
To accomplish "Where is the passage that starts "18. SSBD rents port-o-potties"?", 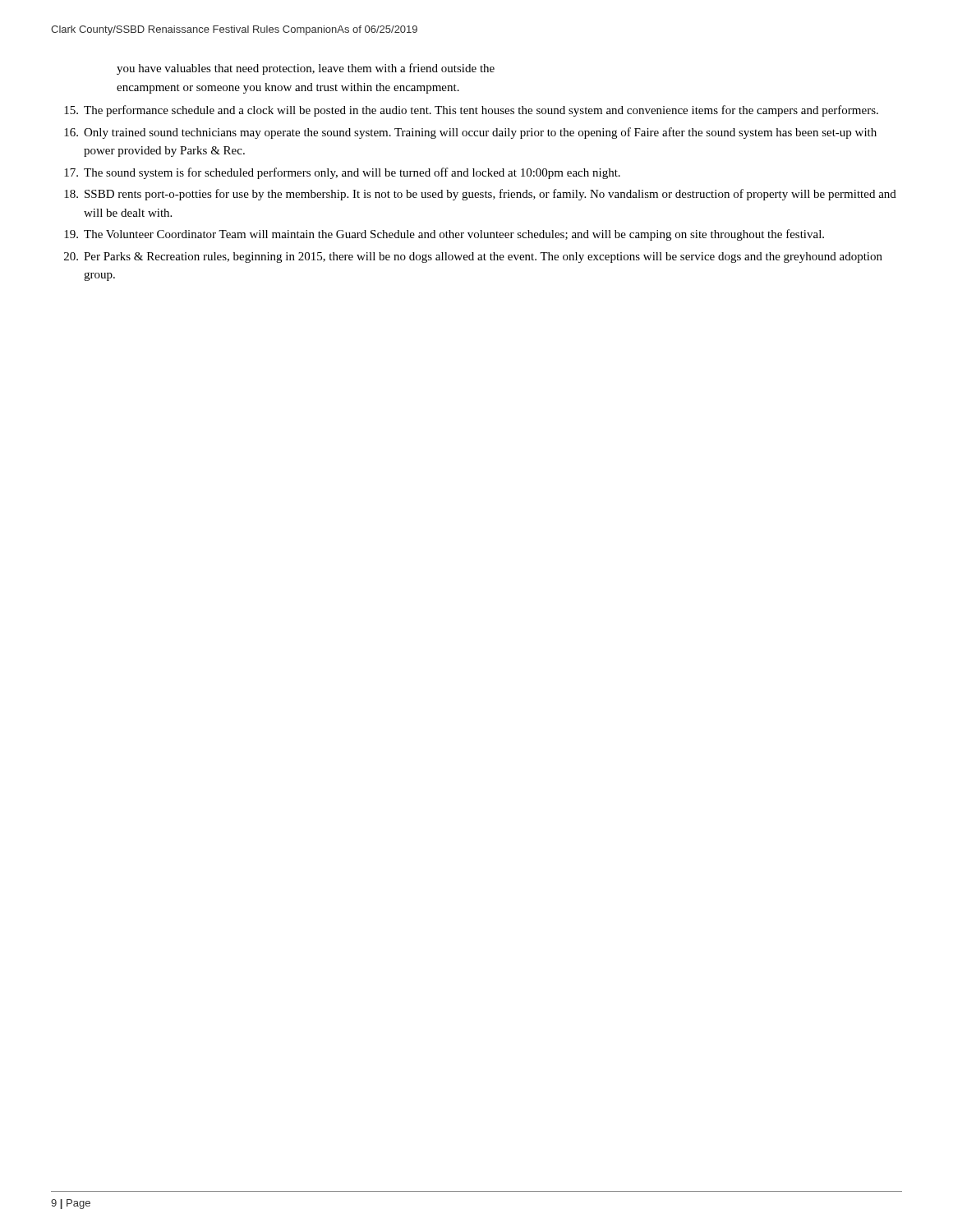I will coord(476,203).
